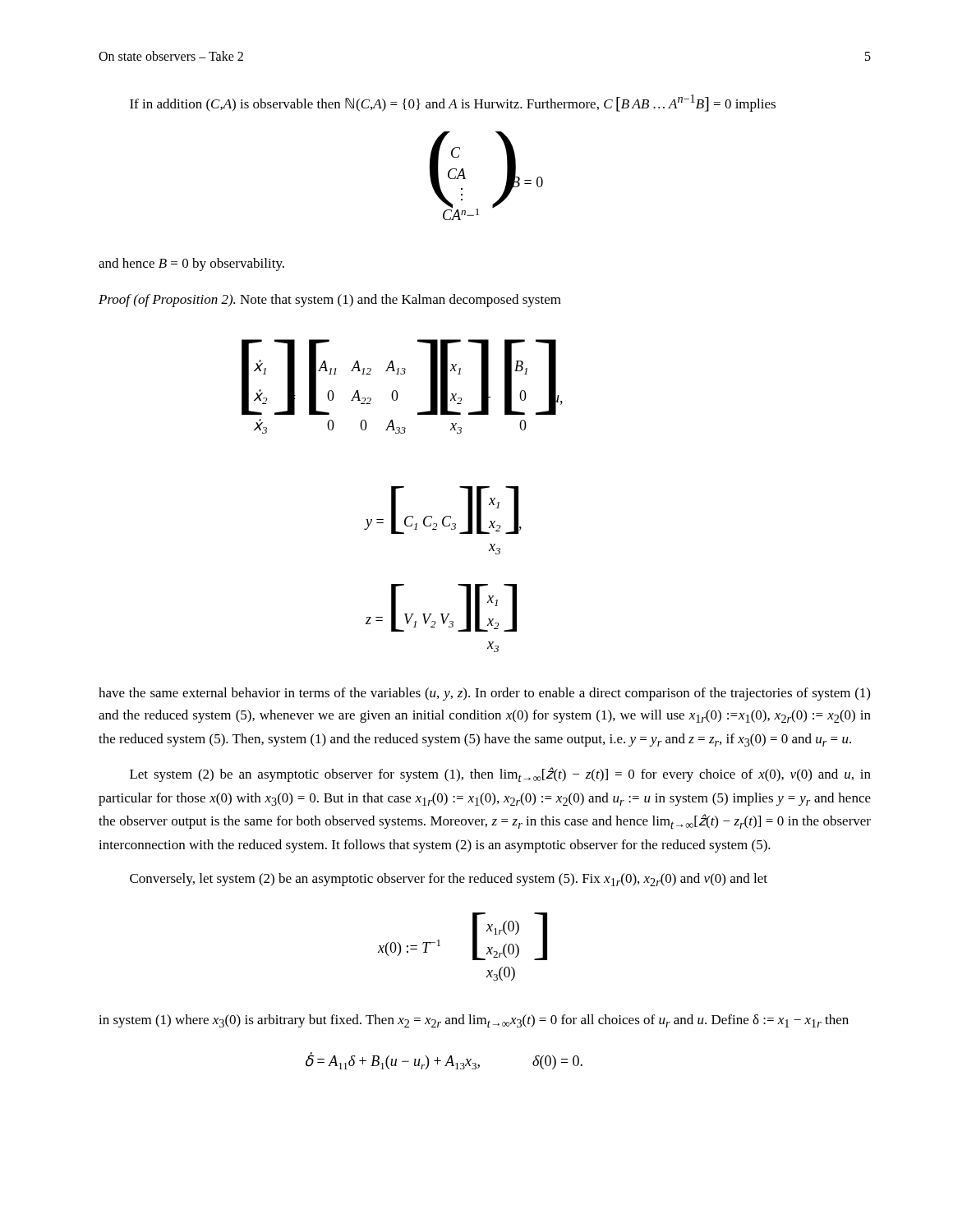The width and height of the screenshot is (953, 1232).
Task: Point to the block beginning "have the same external"
Action: (485, 717)
